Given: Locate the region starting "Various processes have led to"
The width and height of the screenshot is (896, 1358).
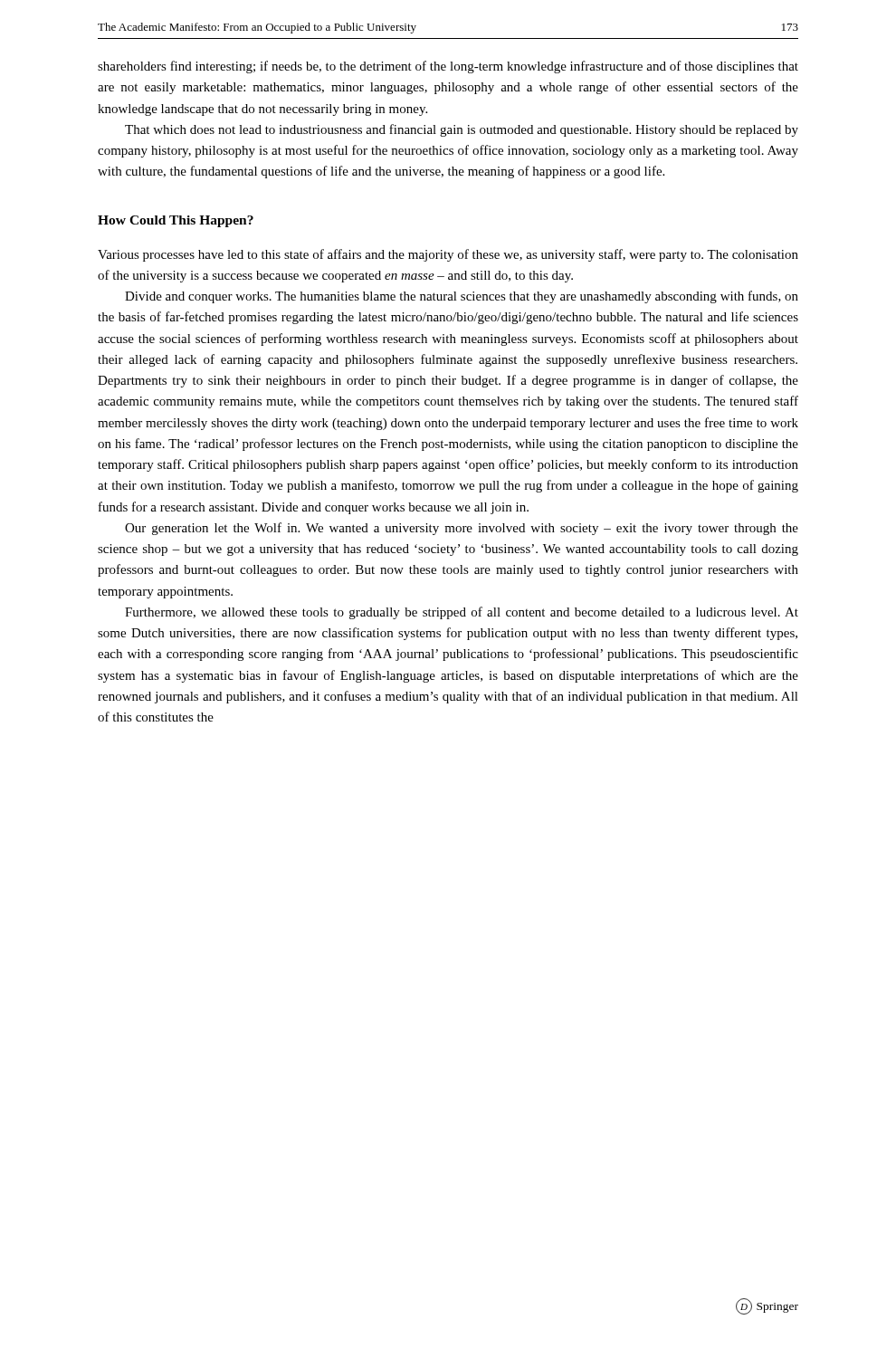Looking at the screenshot, I should 448,486.
